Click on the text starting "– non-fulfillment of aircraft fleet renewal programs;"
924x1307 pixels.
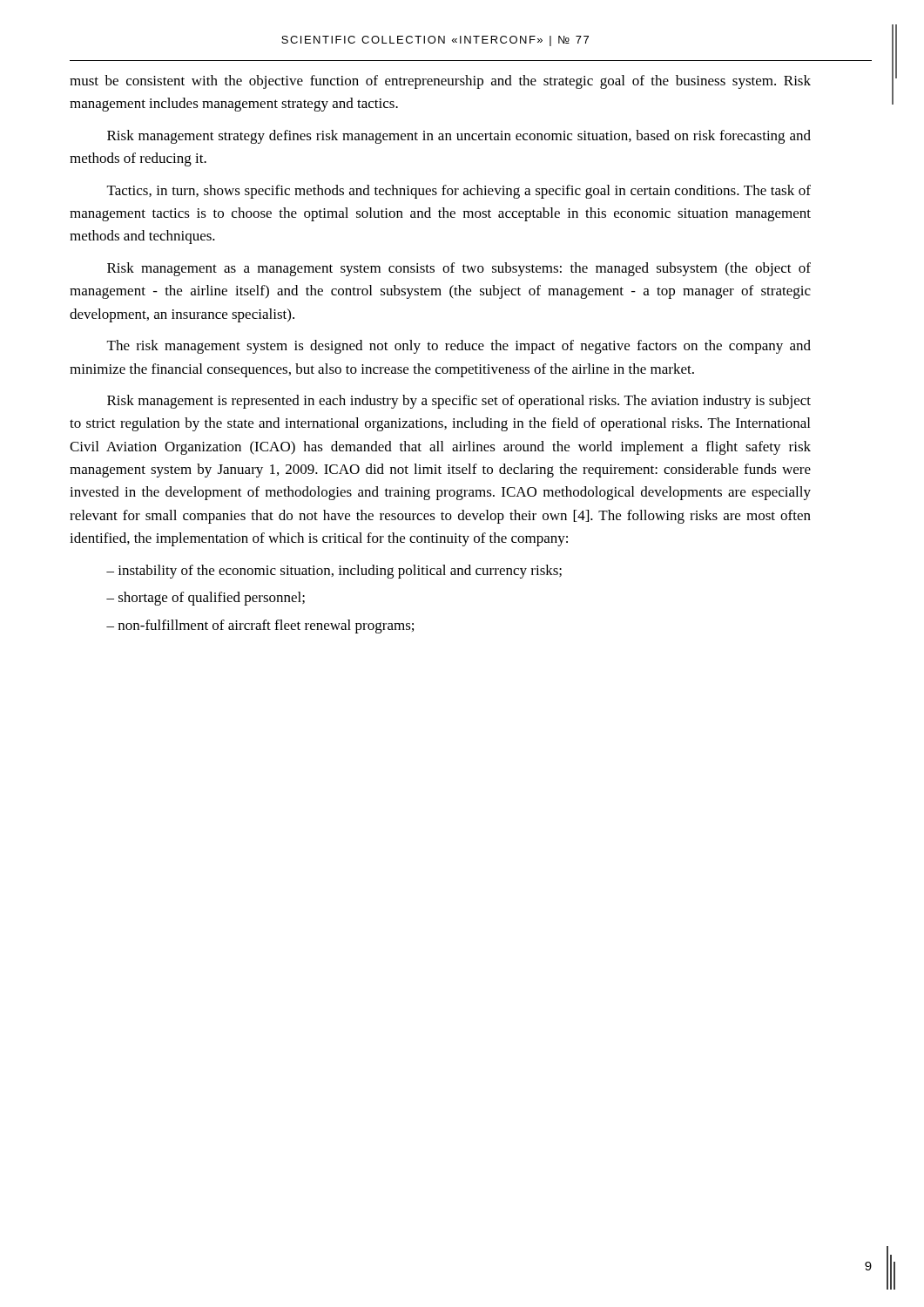261,625
